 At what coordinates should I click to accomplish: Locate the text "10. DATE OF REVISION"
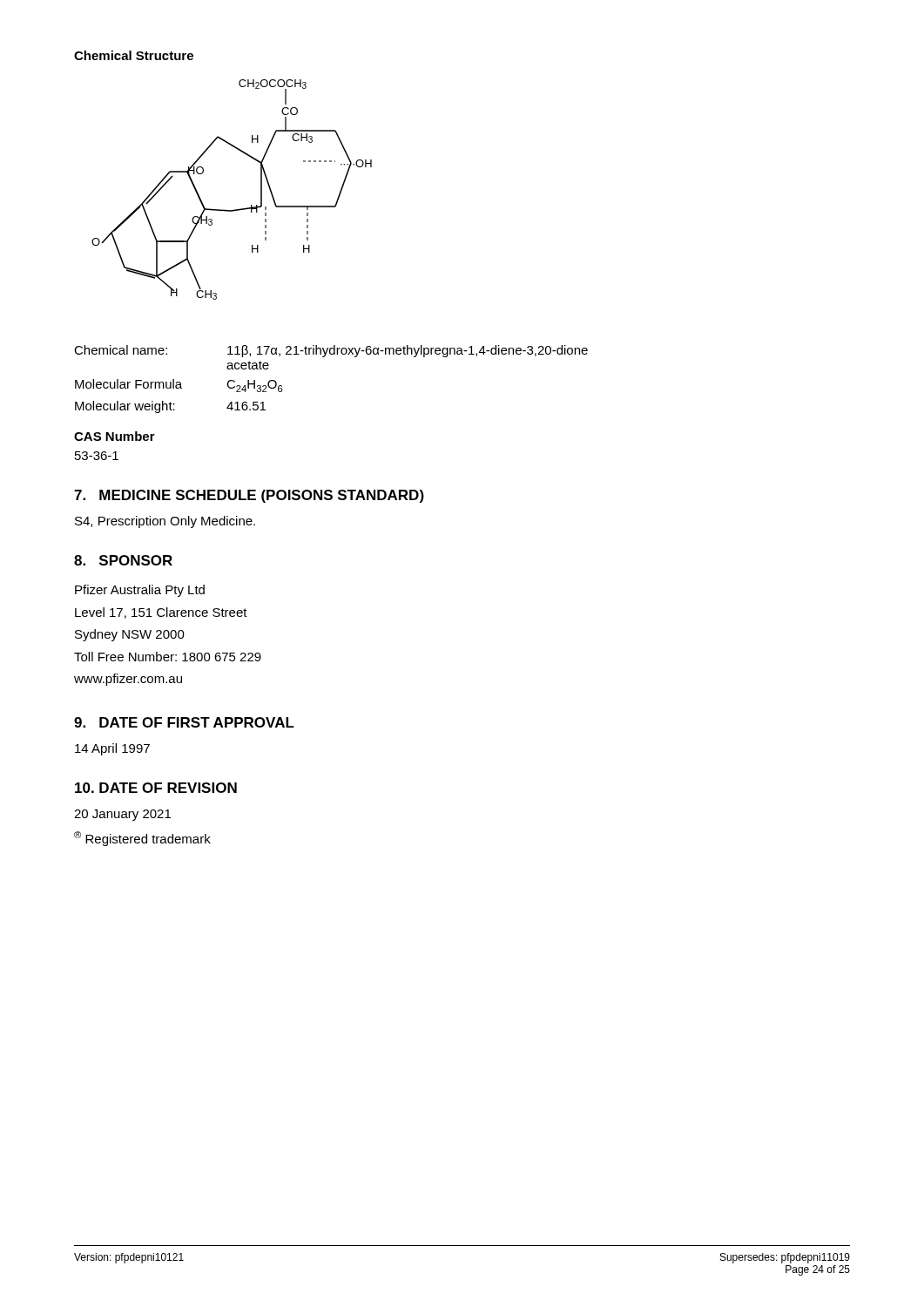click(156, 788)
